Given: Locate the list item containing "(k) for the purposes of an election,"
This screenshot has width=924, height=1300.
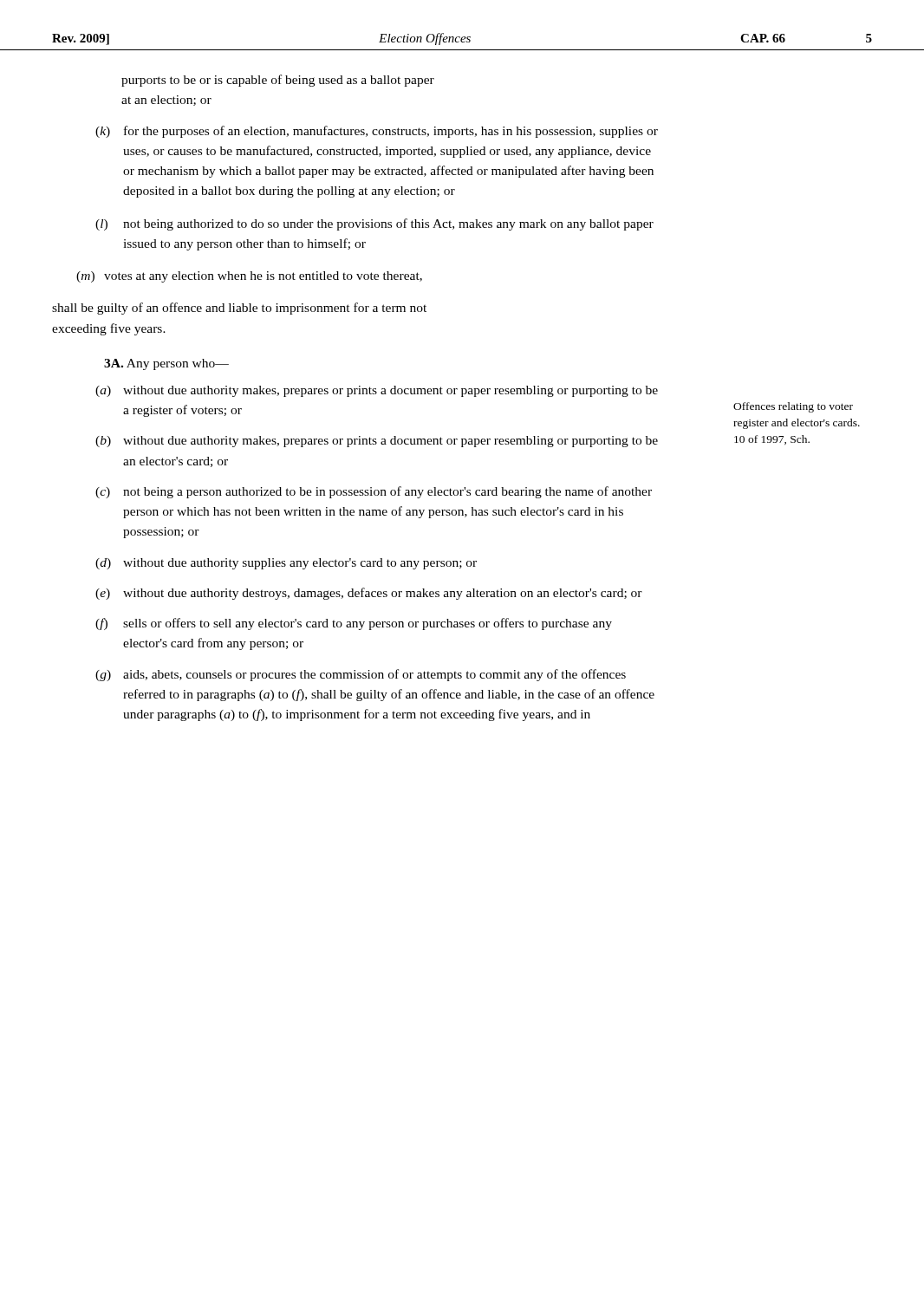Looking at the screenshot, I should click(377, 160).
